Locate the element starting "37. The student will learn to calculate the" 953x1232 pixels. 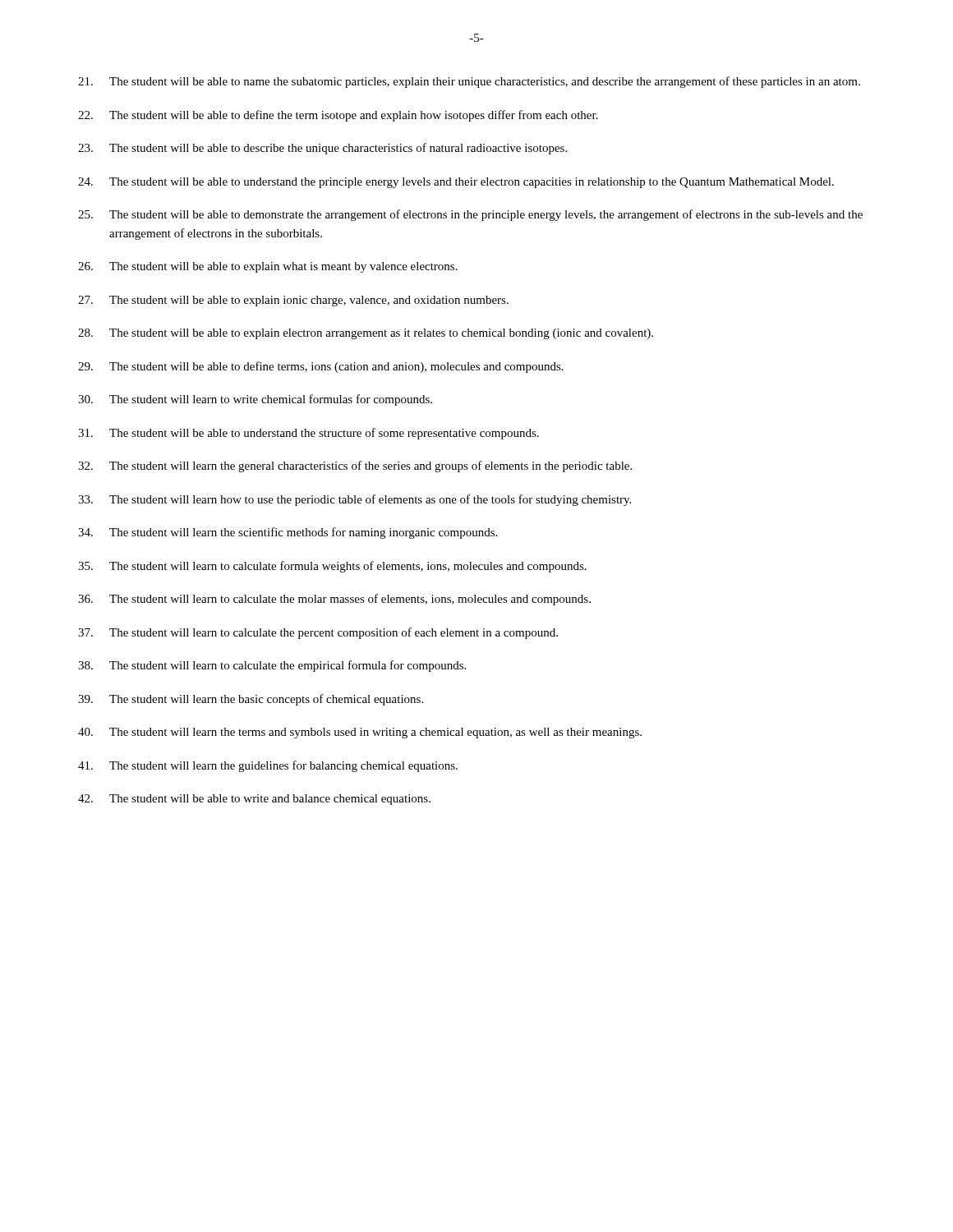476,632
